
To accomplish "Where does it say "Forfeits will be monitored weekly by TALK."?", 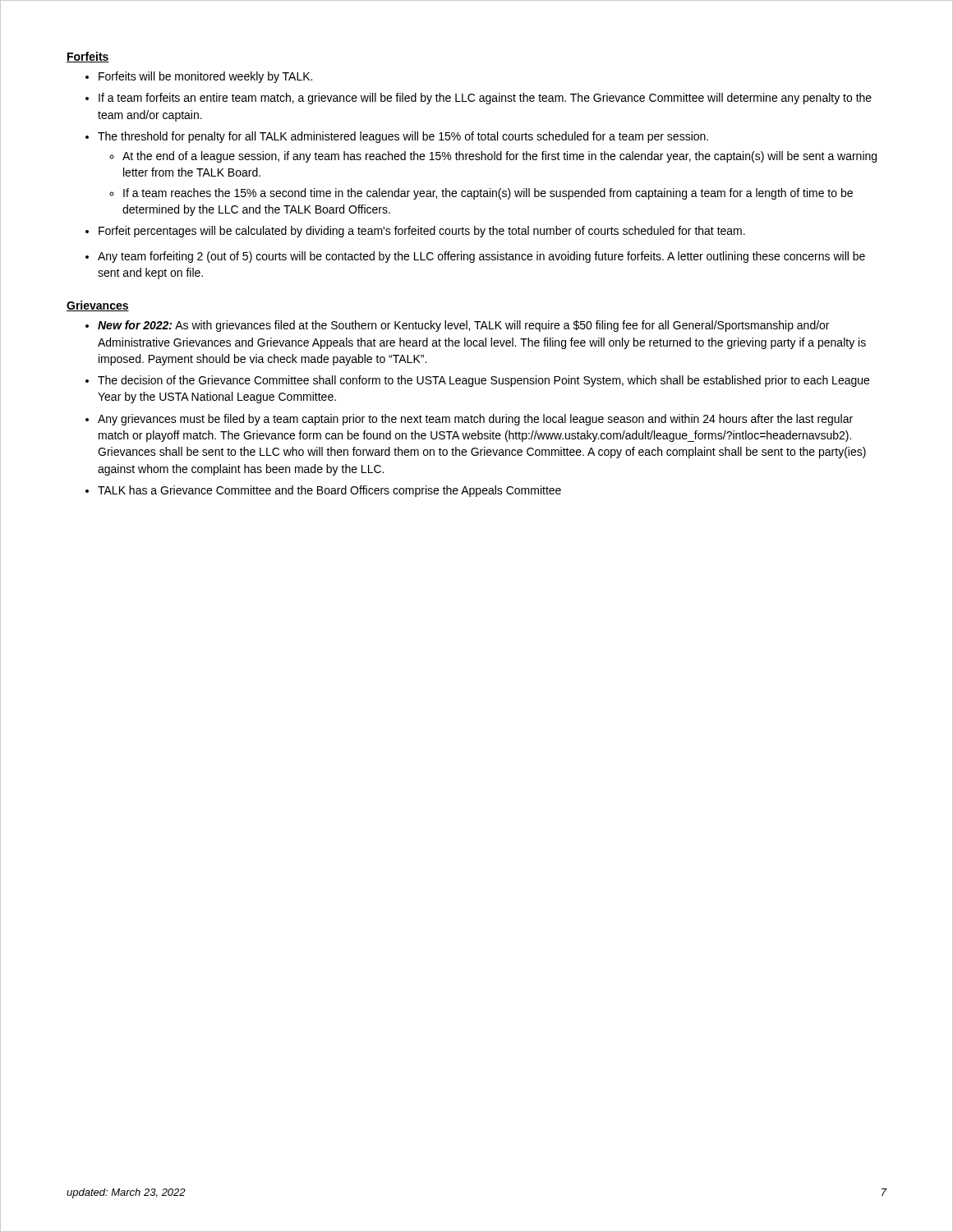I will coord(206,76).
